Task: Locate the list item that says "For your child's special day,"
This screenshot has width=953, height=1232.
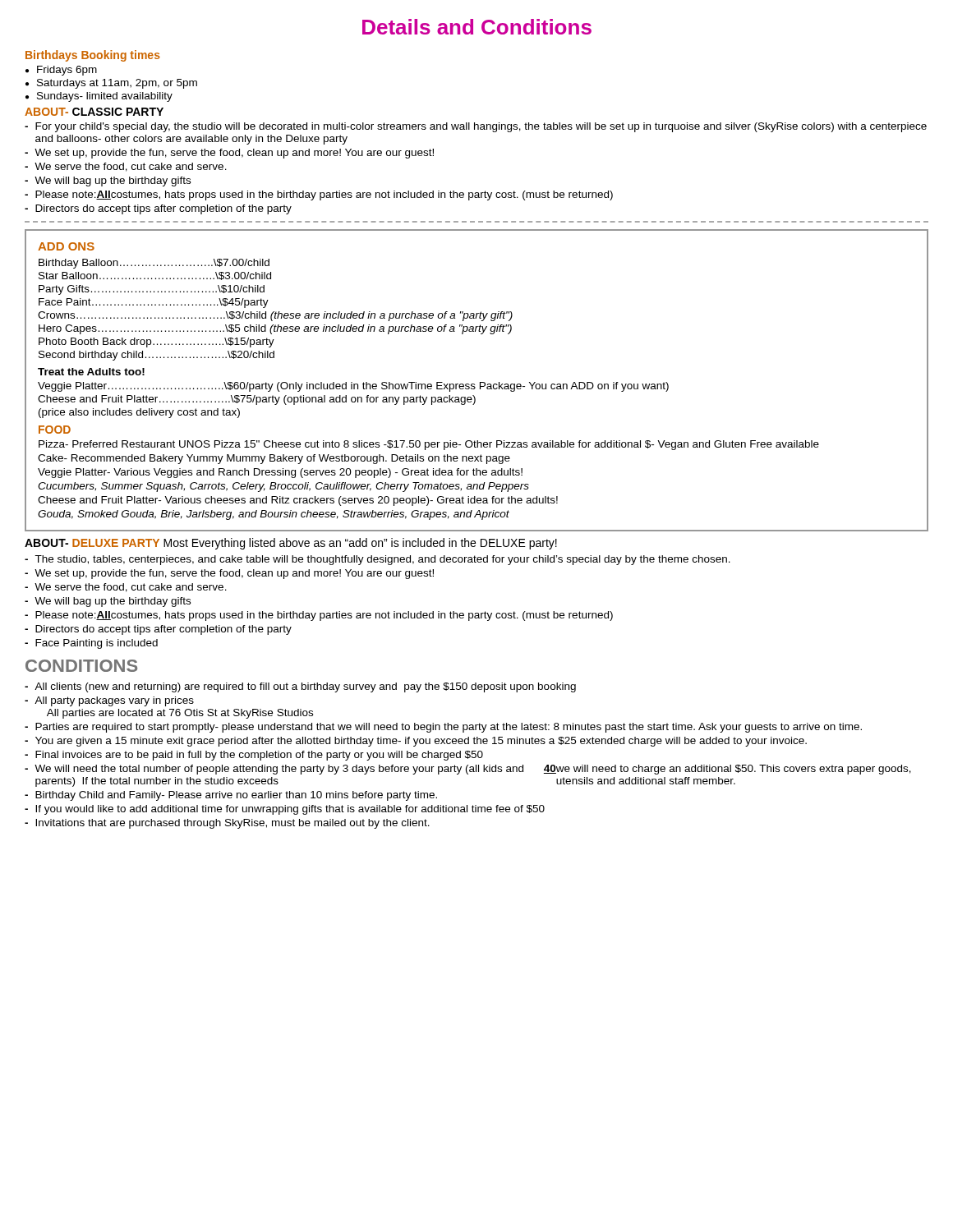Action: point(476,127)
